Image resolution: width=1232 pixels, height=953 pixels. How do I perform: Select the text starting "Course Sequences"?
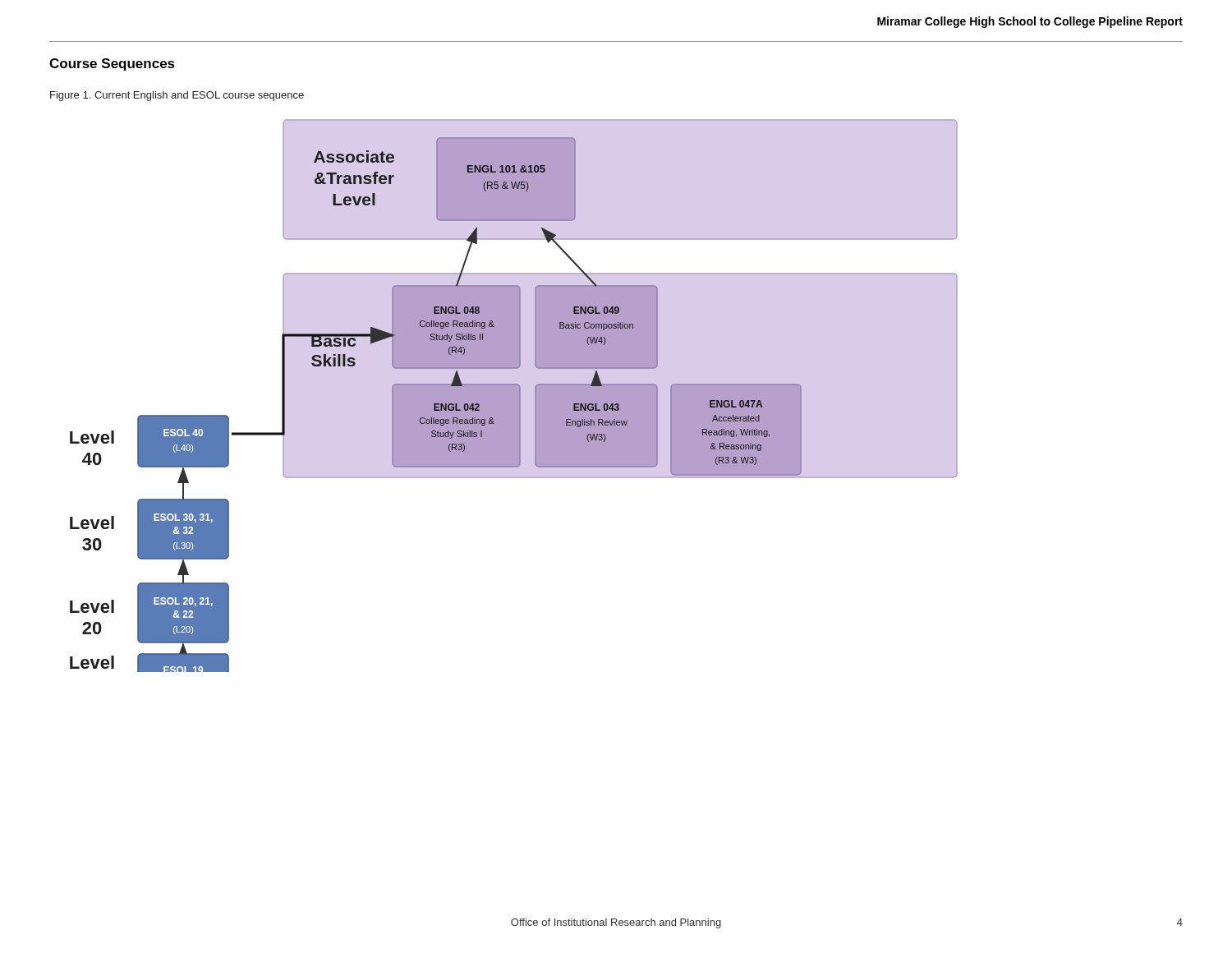pos(112,64)
